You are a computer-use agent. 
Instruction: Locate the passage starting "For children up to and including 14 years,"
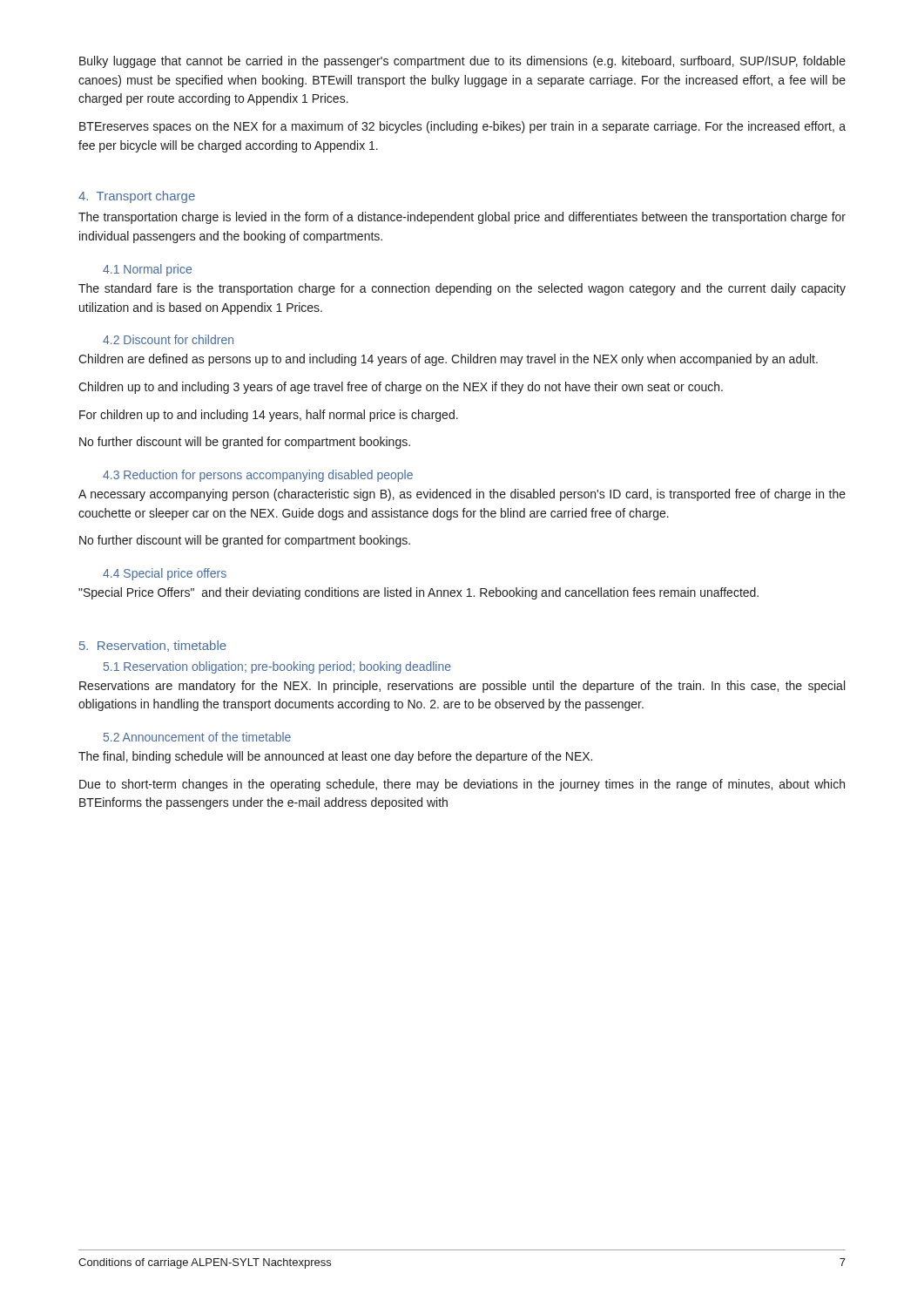click(268, 414)
